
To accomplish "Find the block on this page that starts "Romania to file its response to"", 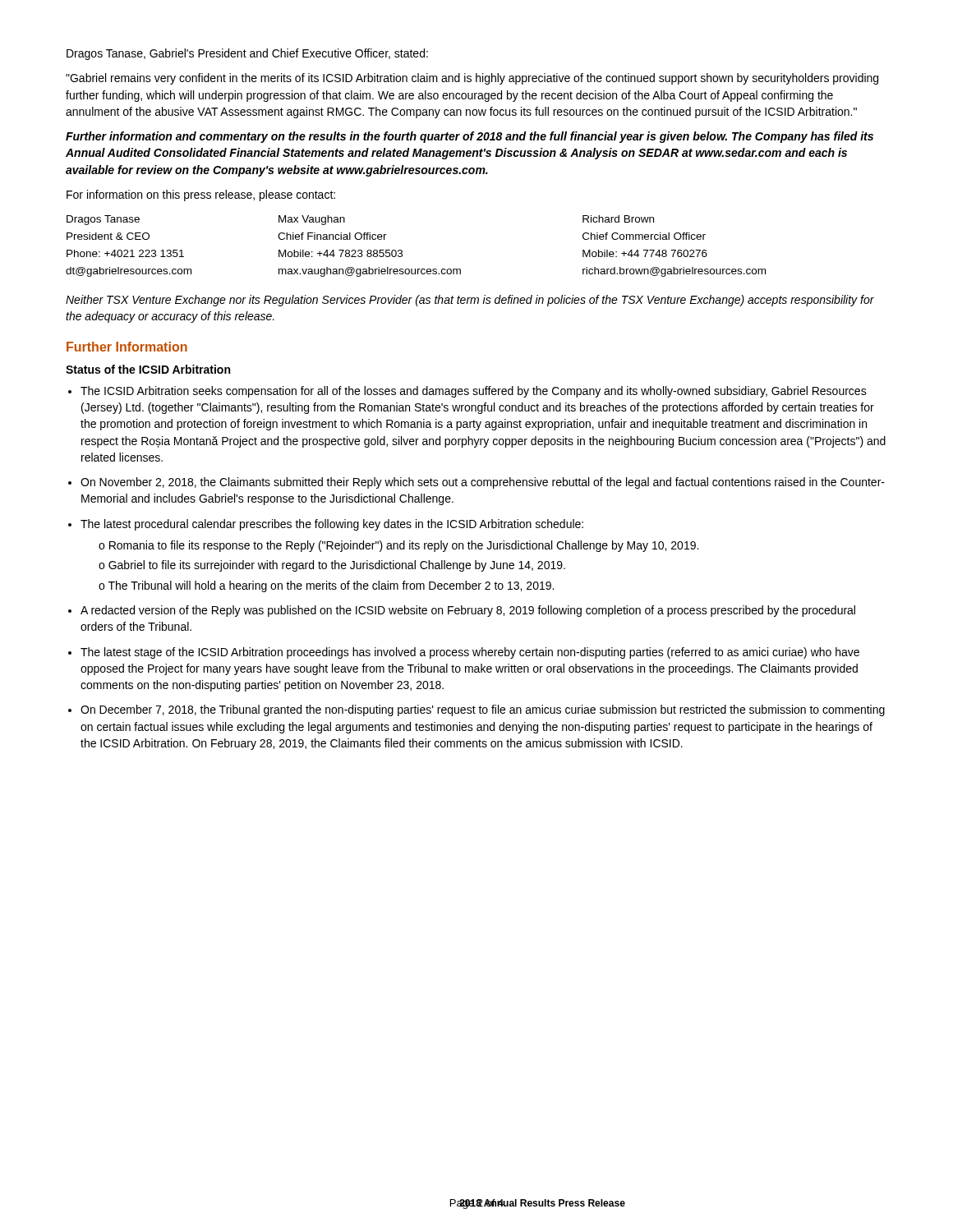I will click(404, 545).
